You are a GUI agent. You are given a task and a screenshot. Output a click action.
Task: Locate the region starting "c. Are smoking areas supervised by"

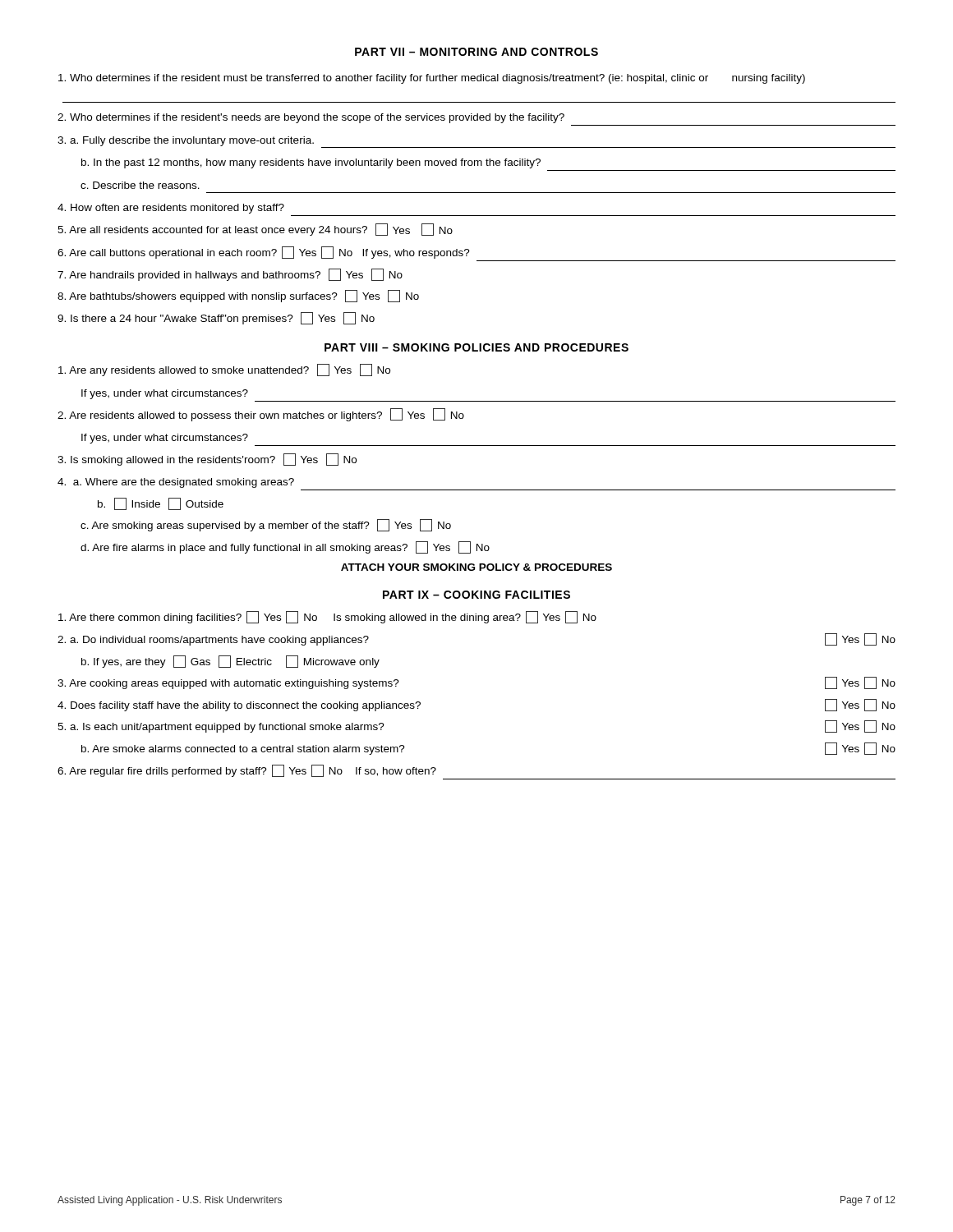[266, 526]
